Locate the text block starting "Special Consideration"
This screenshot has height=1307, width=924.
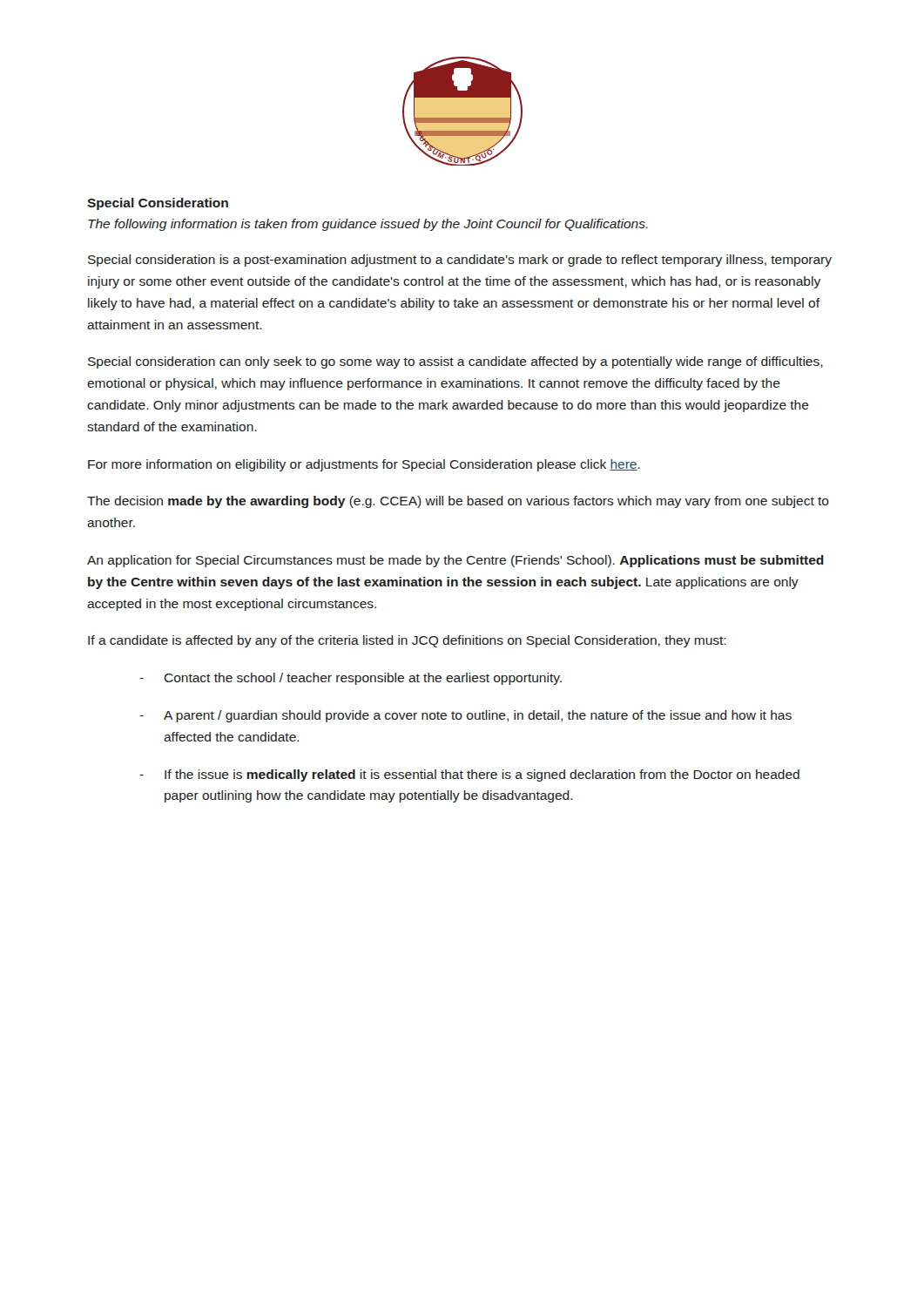[158, 203]
